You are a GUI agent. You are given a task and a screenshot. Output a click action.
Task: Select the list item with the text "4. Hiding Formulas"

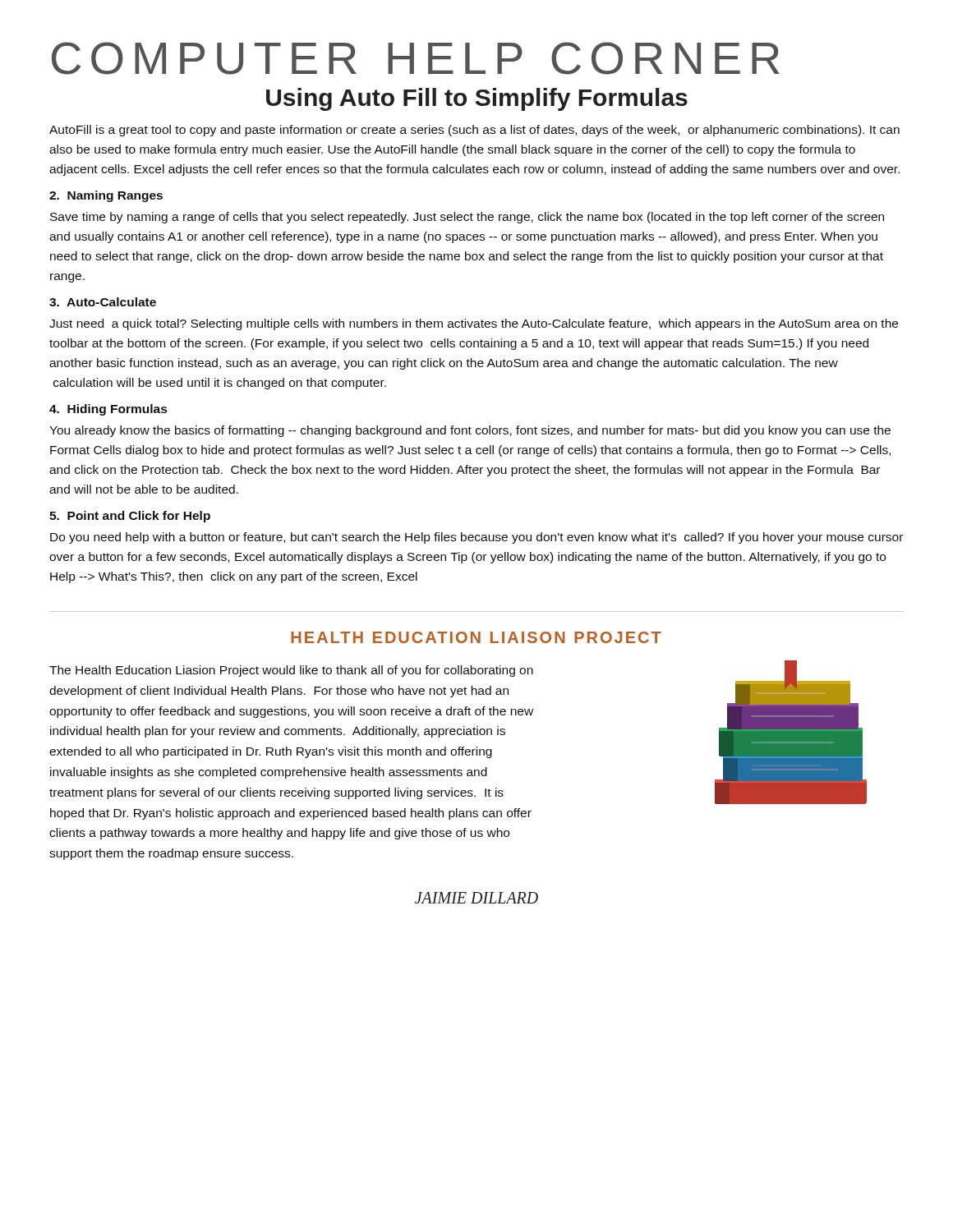[108, 408]
